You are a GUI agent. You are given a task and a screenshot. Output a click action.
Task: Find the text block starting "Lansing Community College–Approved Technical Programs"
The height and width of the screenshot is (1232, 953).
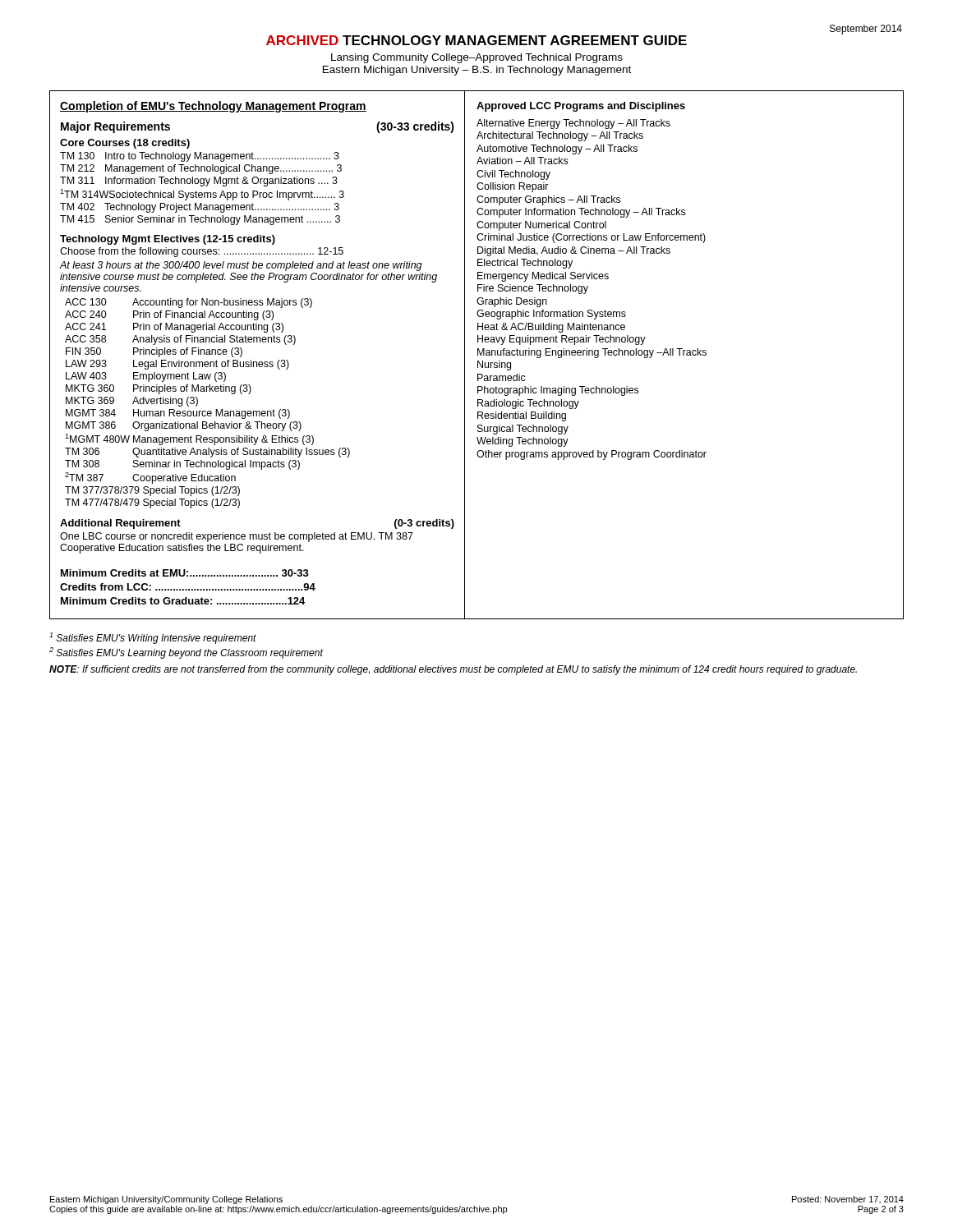pos(476,57)
